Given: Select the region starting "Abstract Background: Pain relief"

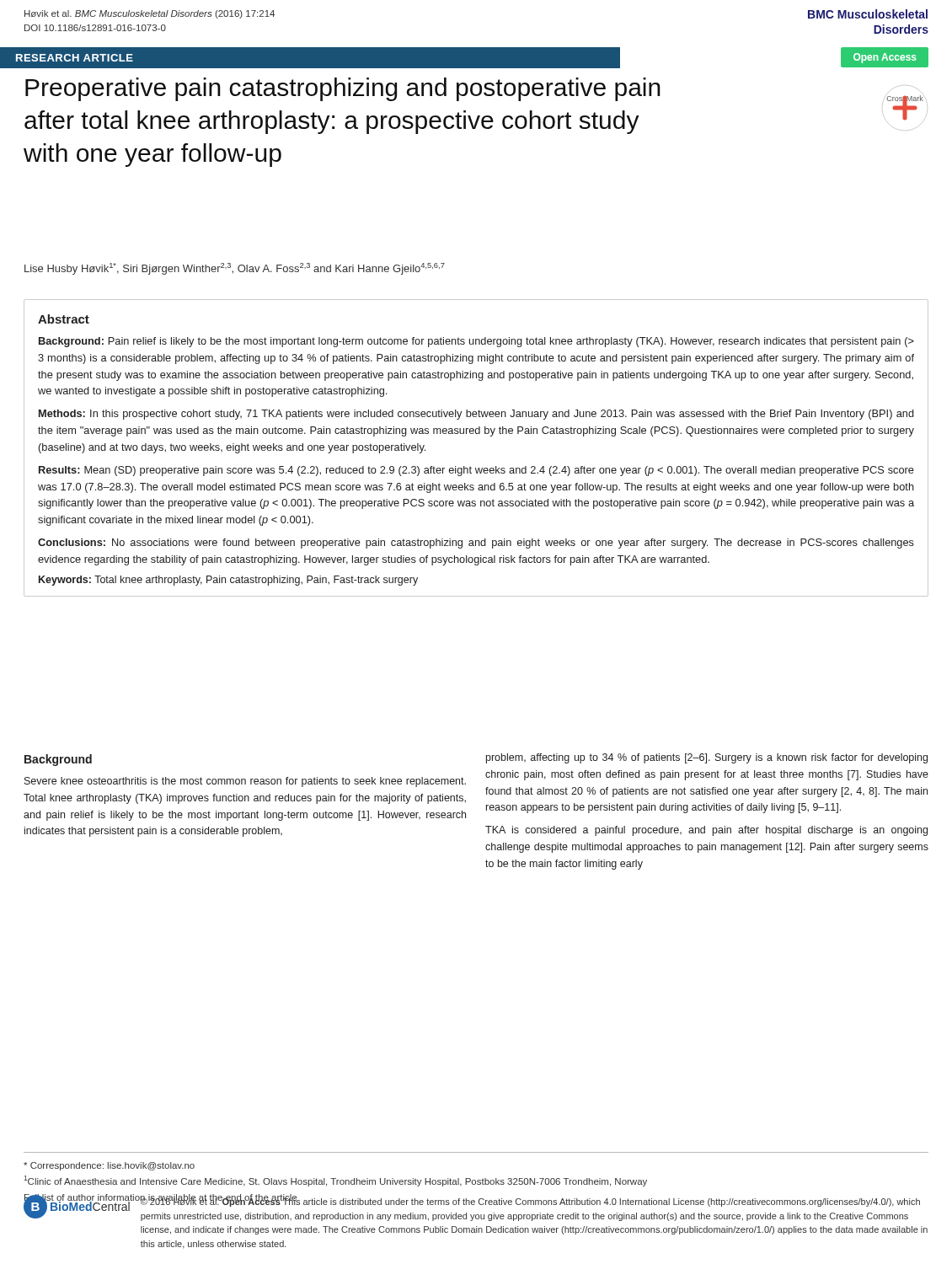Looking at the screenshot, I should [x=64, y=319].
